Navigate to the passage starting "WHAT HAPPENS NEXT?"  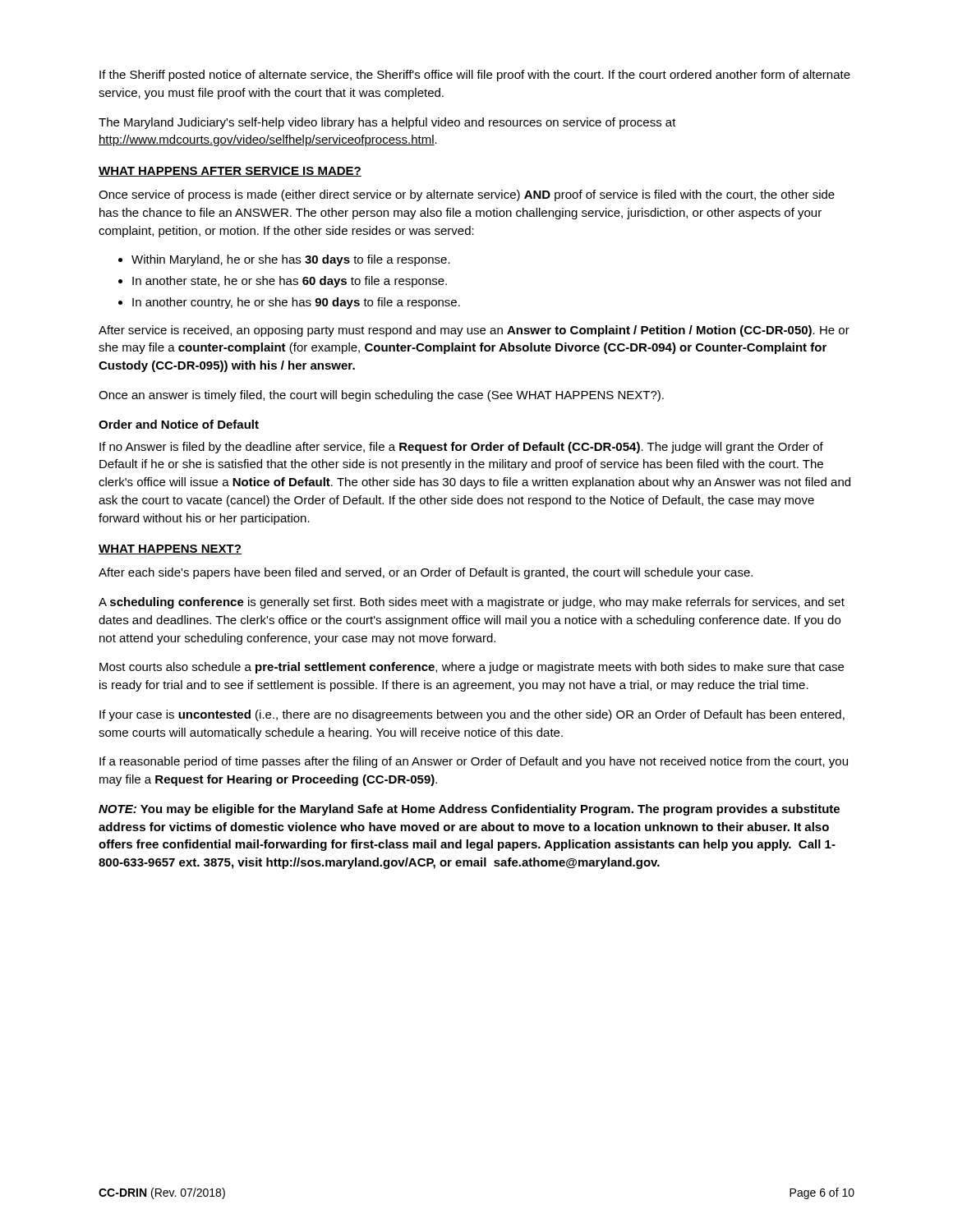(x=170, y=548)
